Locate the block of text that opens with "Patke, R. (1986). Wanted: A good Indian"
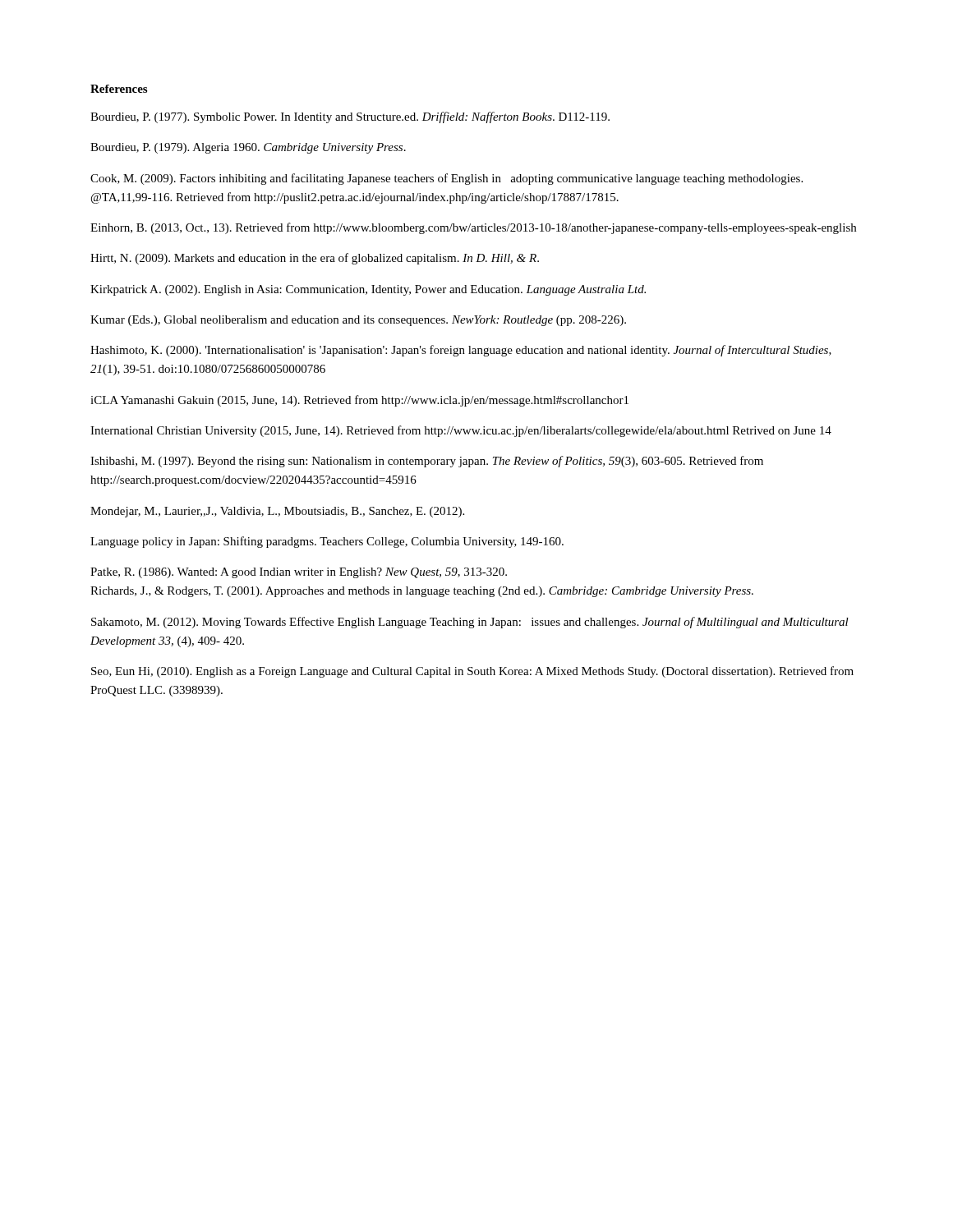The image size is (953, 1232). pos(422,581)
